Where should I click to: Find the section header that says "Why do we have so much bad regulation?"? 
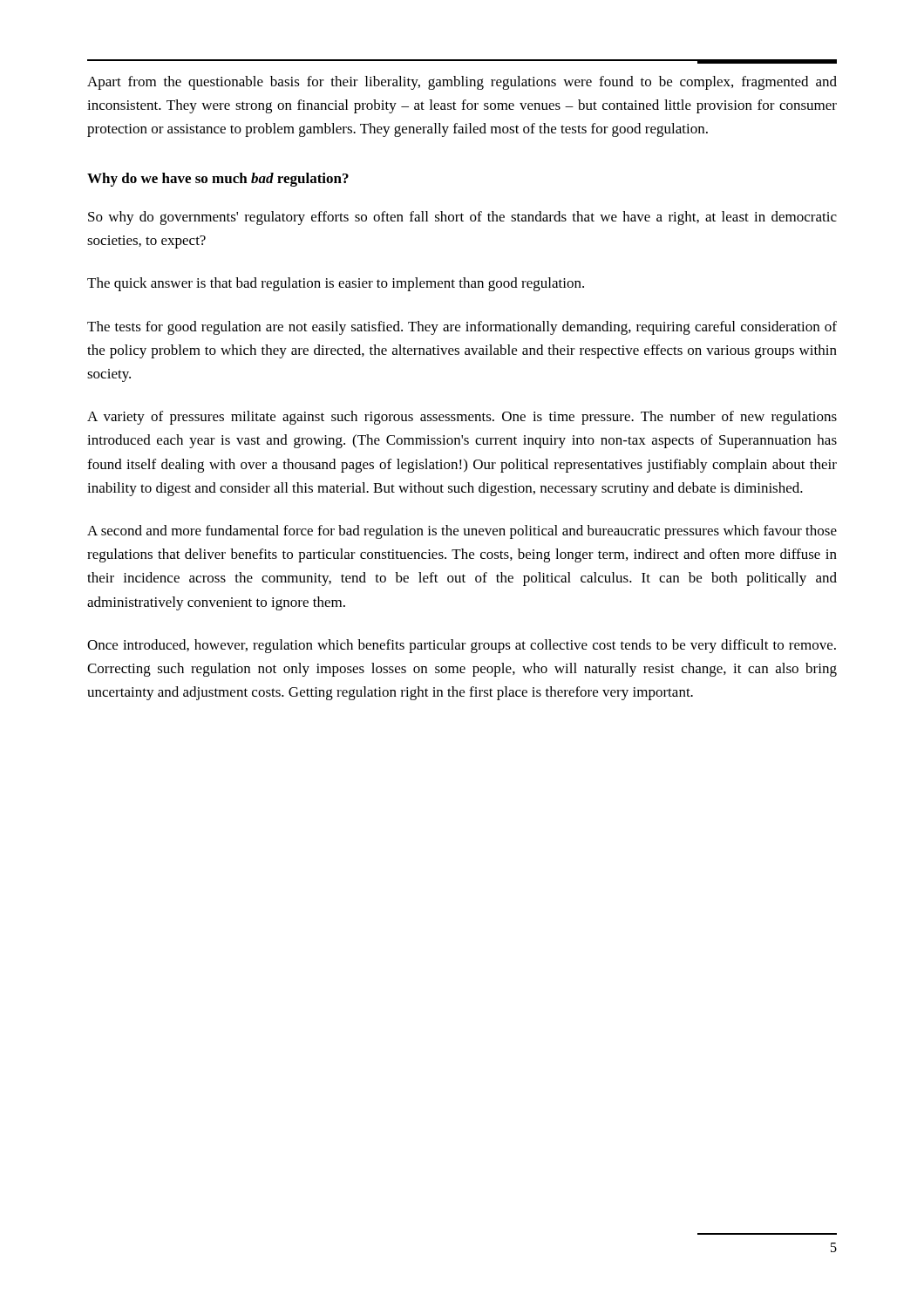(x=218, y=178)
